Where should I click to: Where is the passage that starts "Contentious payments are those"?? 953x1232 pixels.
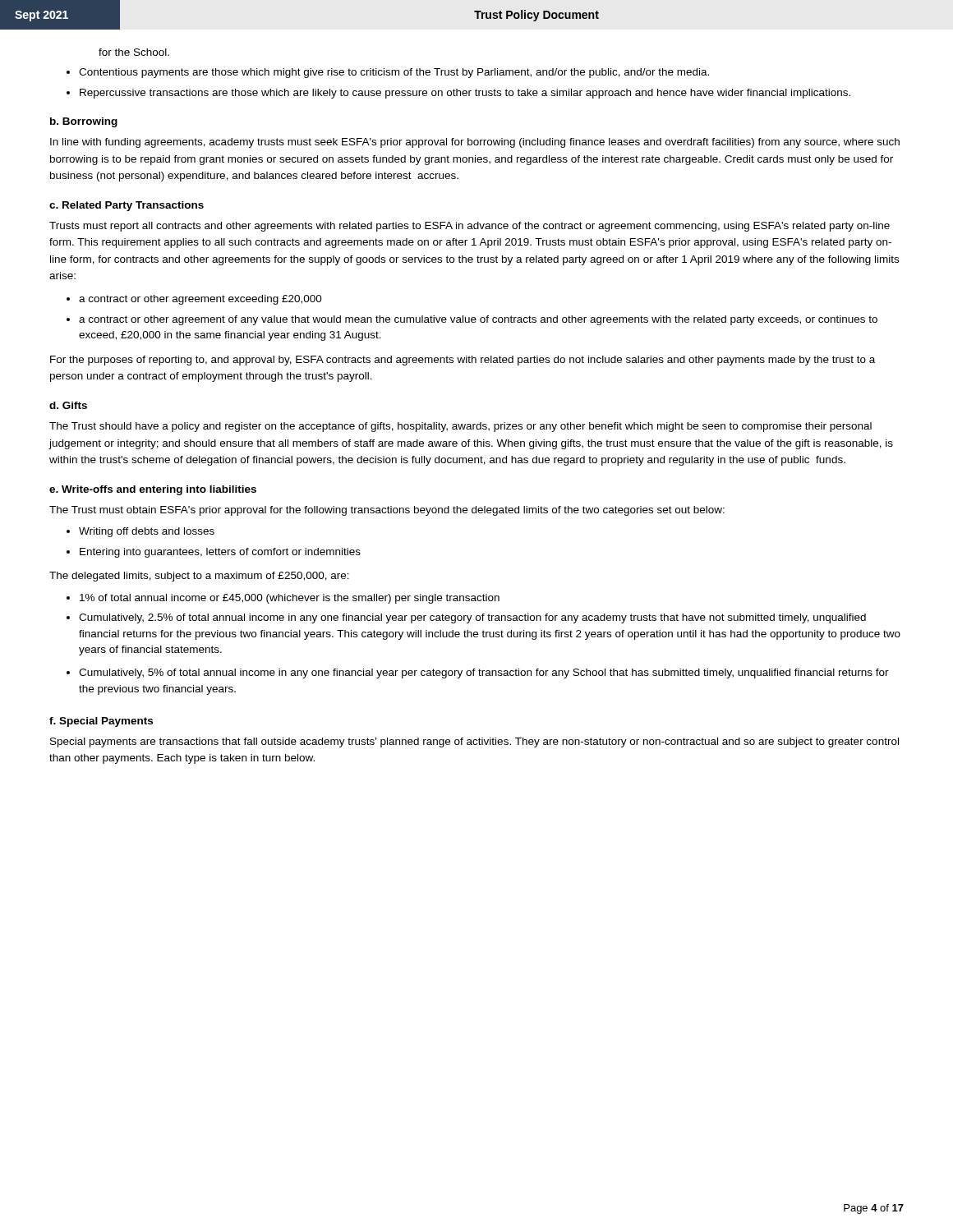coord(395,72)
